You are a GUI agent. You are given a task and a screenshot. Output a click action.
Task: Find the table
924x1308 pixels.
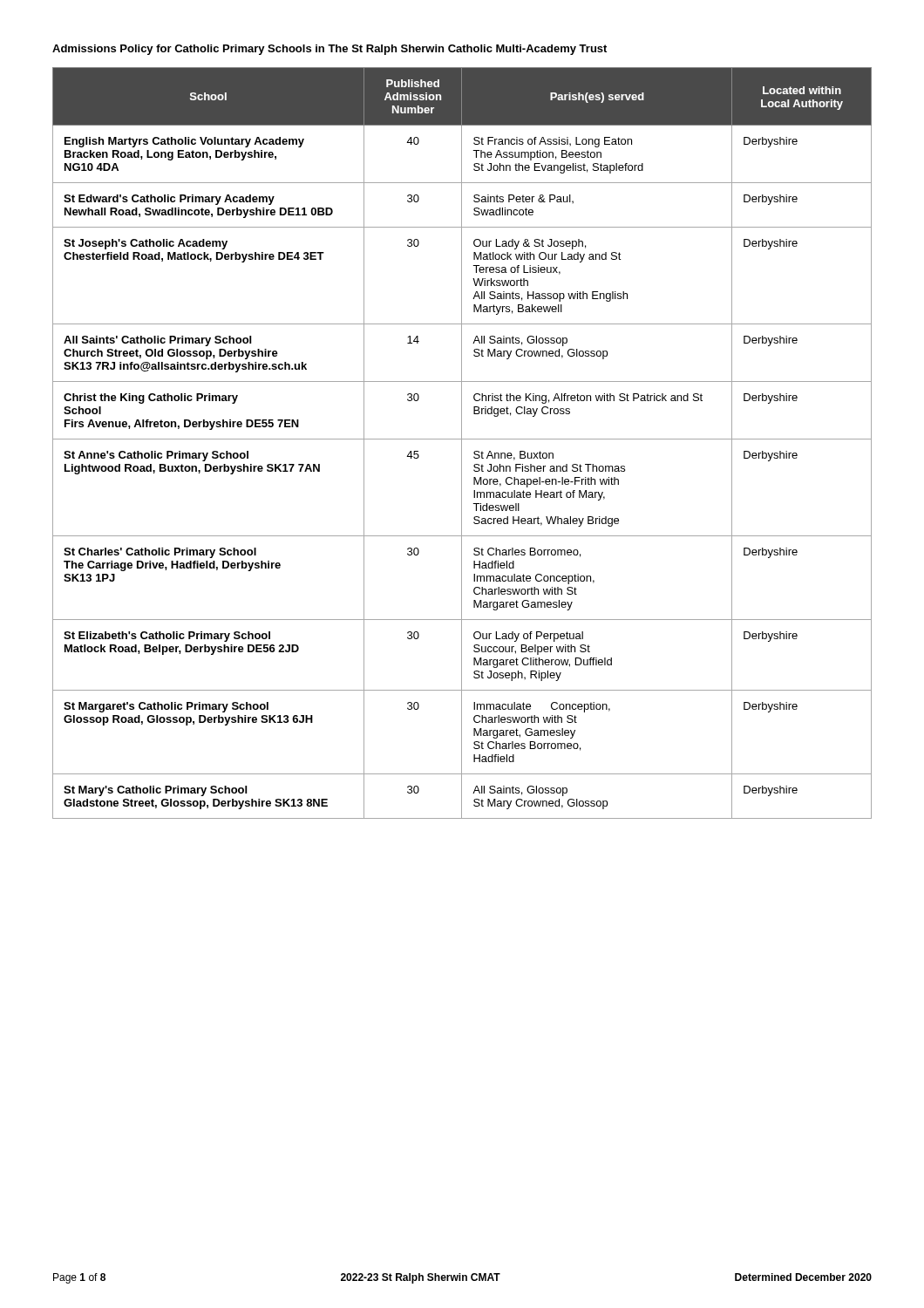[x=462, y=443]
